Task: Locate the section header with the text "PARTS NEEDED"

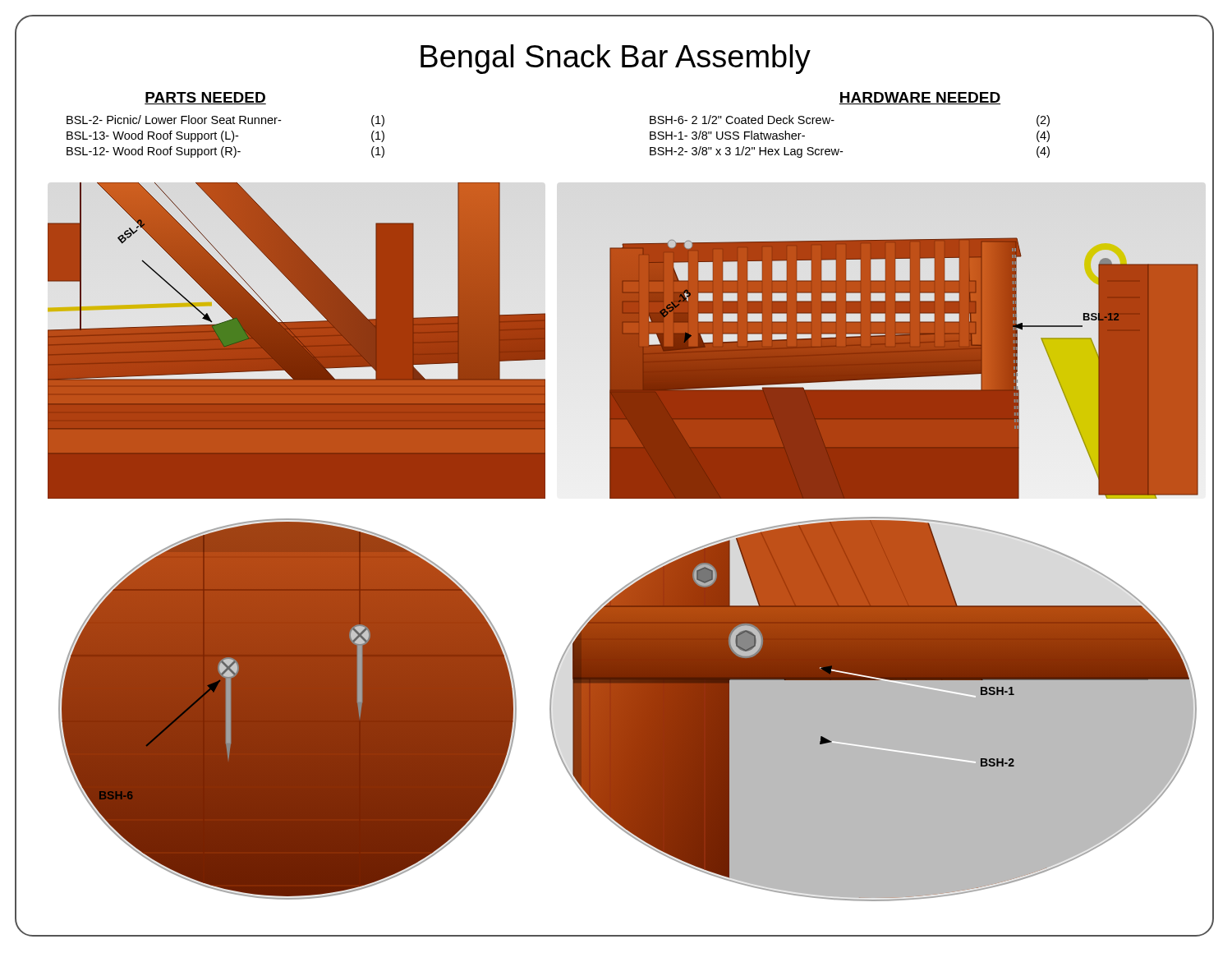Action: pyautogui.click(x=205, y=97)
